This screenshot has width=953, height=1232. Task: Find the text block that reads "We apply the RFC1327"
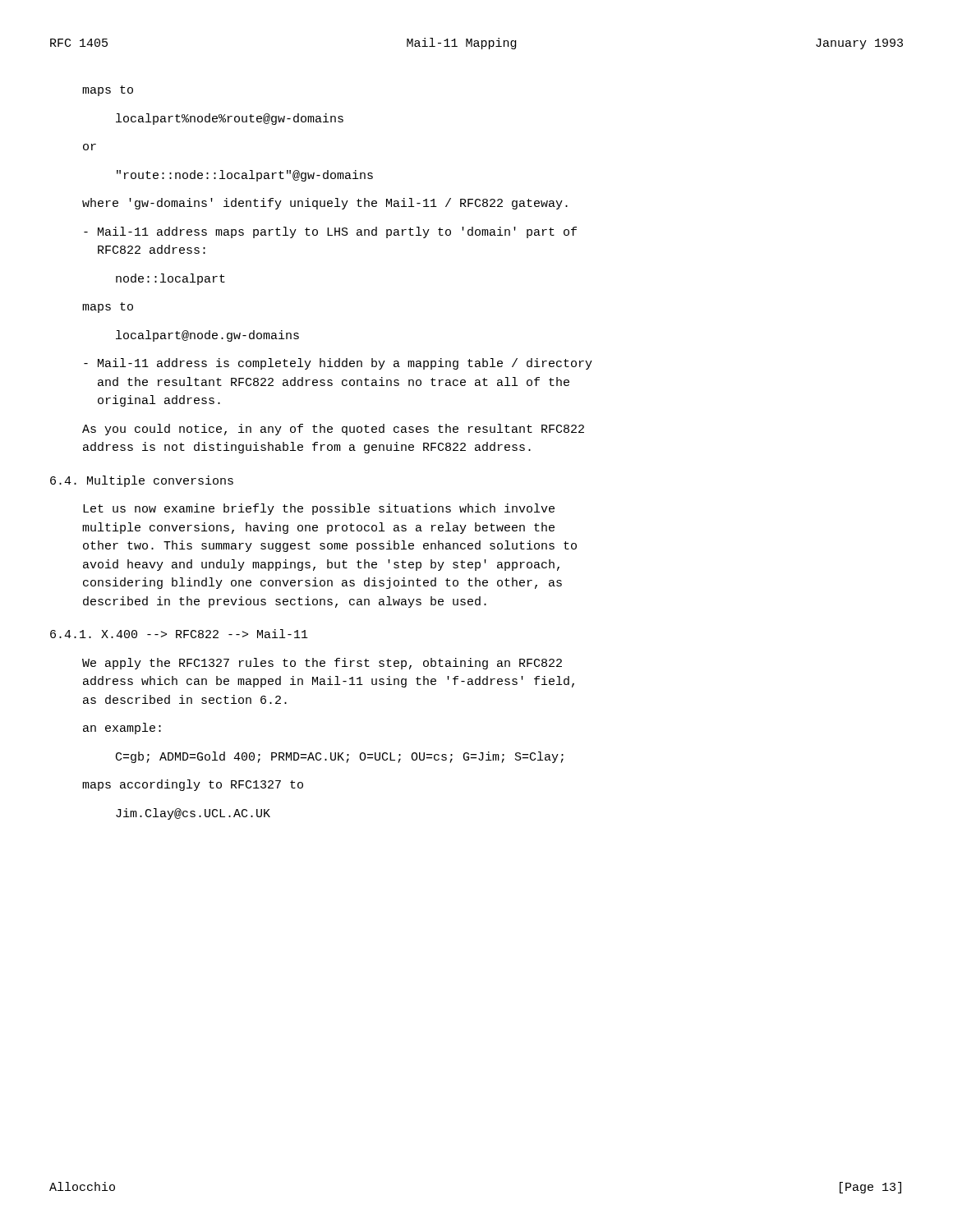[x=330, y=682]
